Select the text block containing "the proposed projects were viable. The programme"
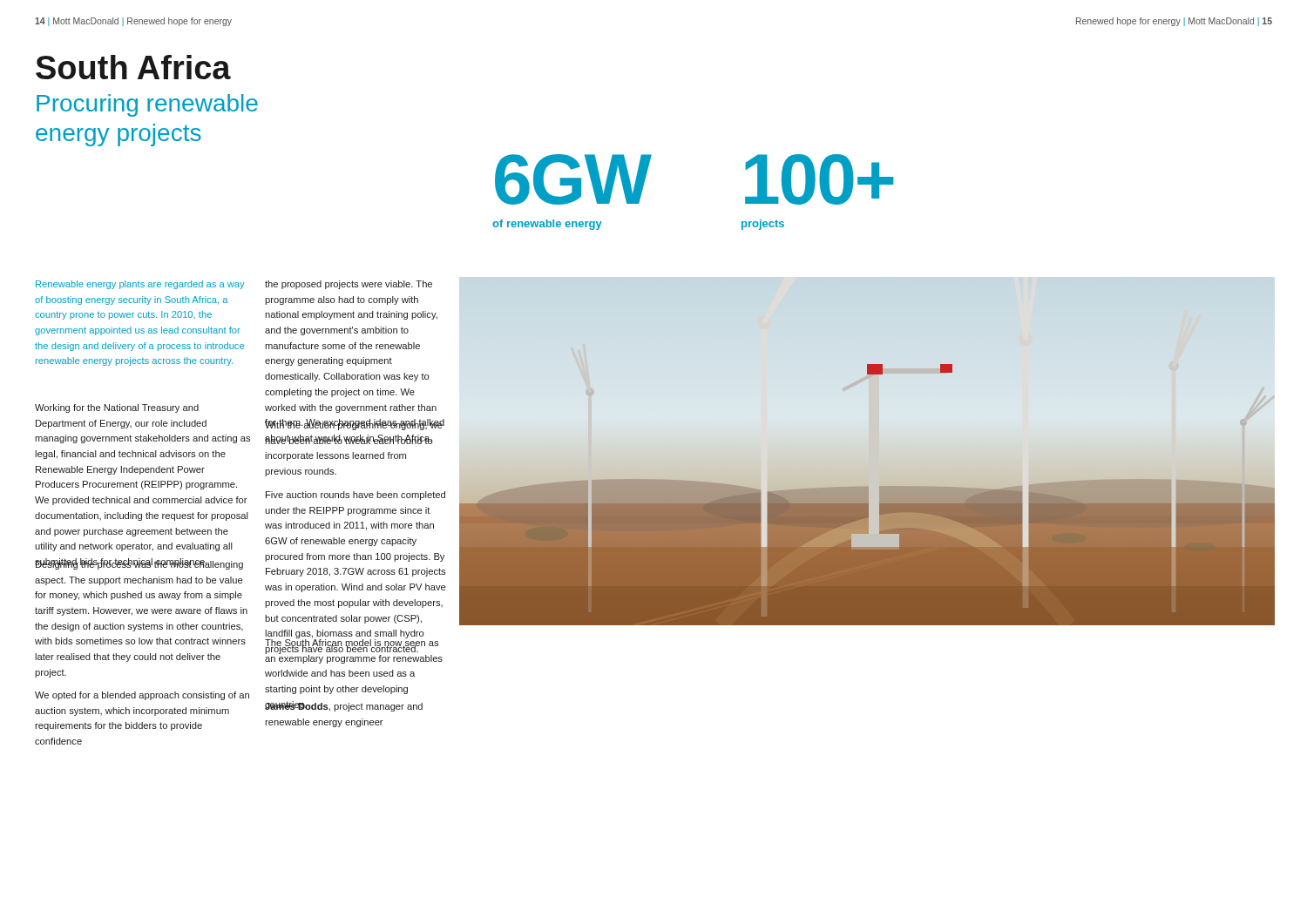The image size is (1307, 924). 355,361
